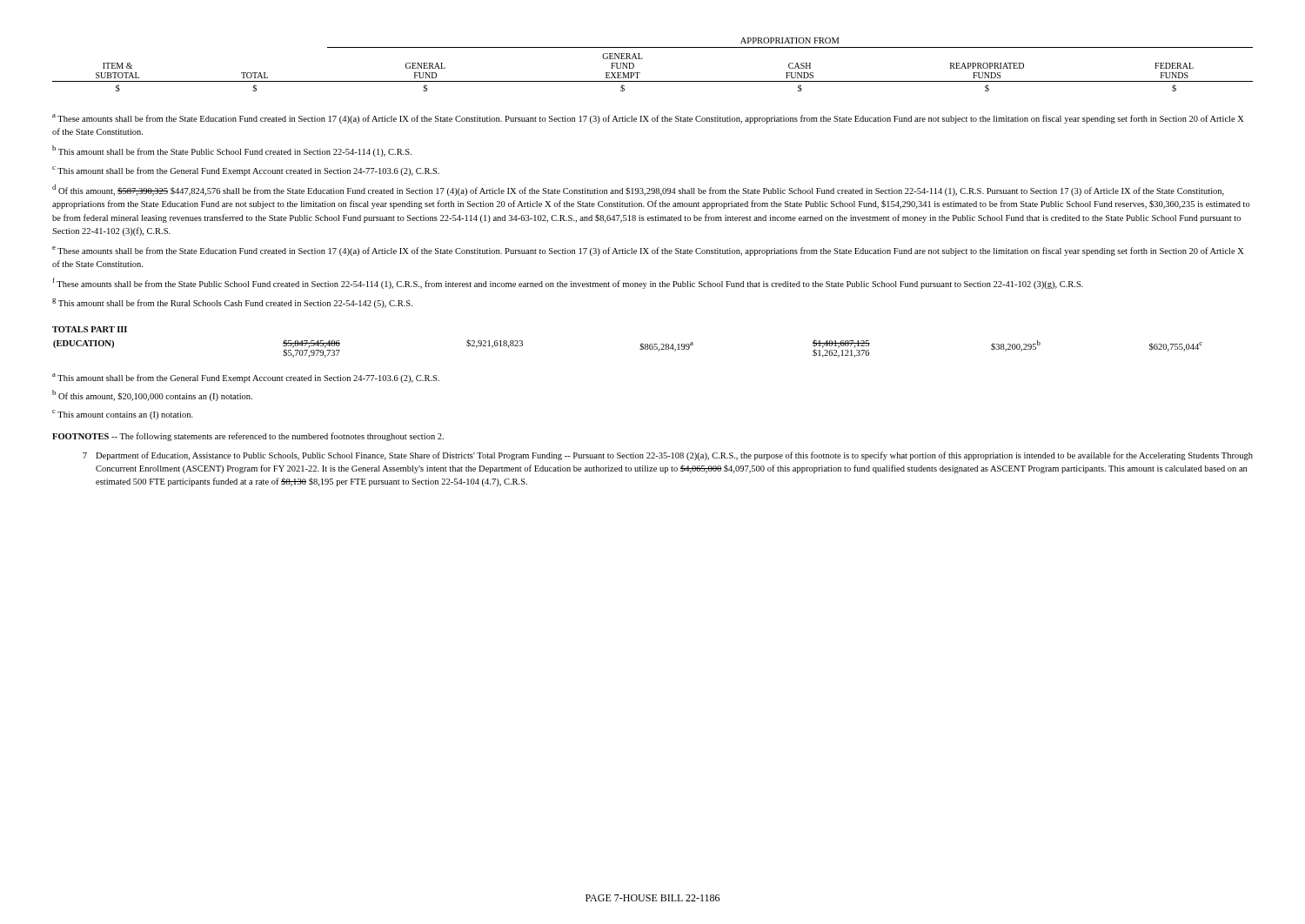Locate the text "TOTALS PART III"
1305x924 pixels.
point(90,329)
